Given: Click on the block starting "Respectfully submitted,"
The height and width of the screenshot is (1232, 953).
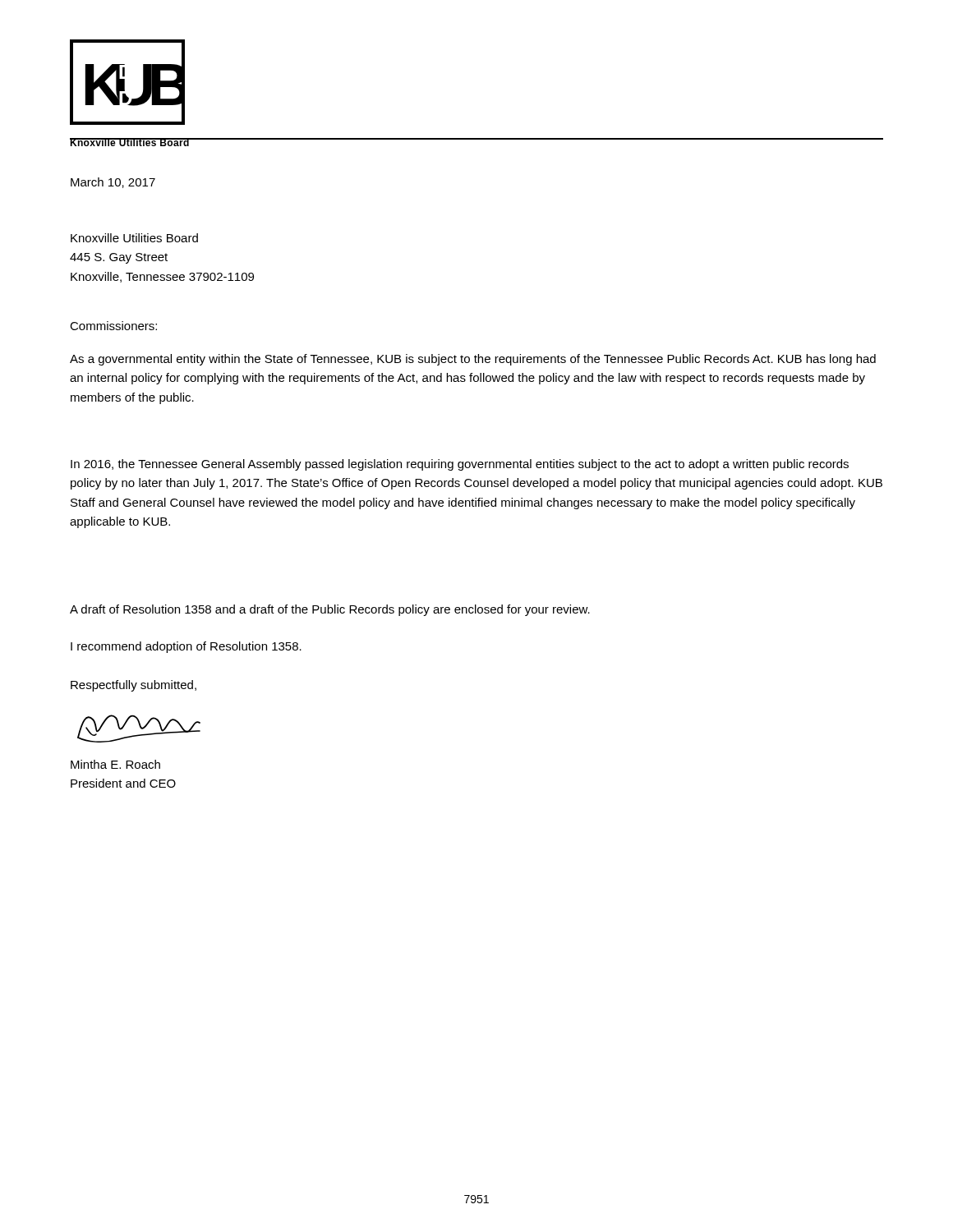Looking at the screenshot, I should (x=134, y=685).
